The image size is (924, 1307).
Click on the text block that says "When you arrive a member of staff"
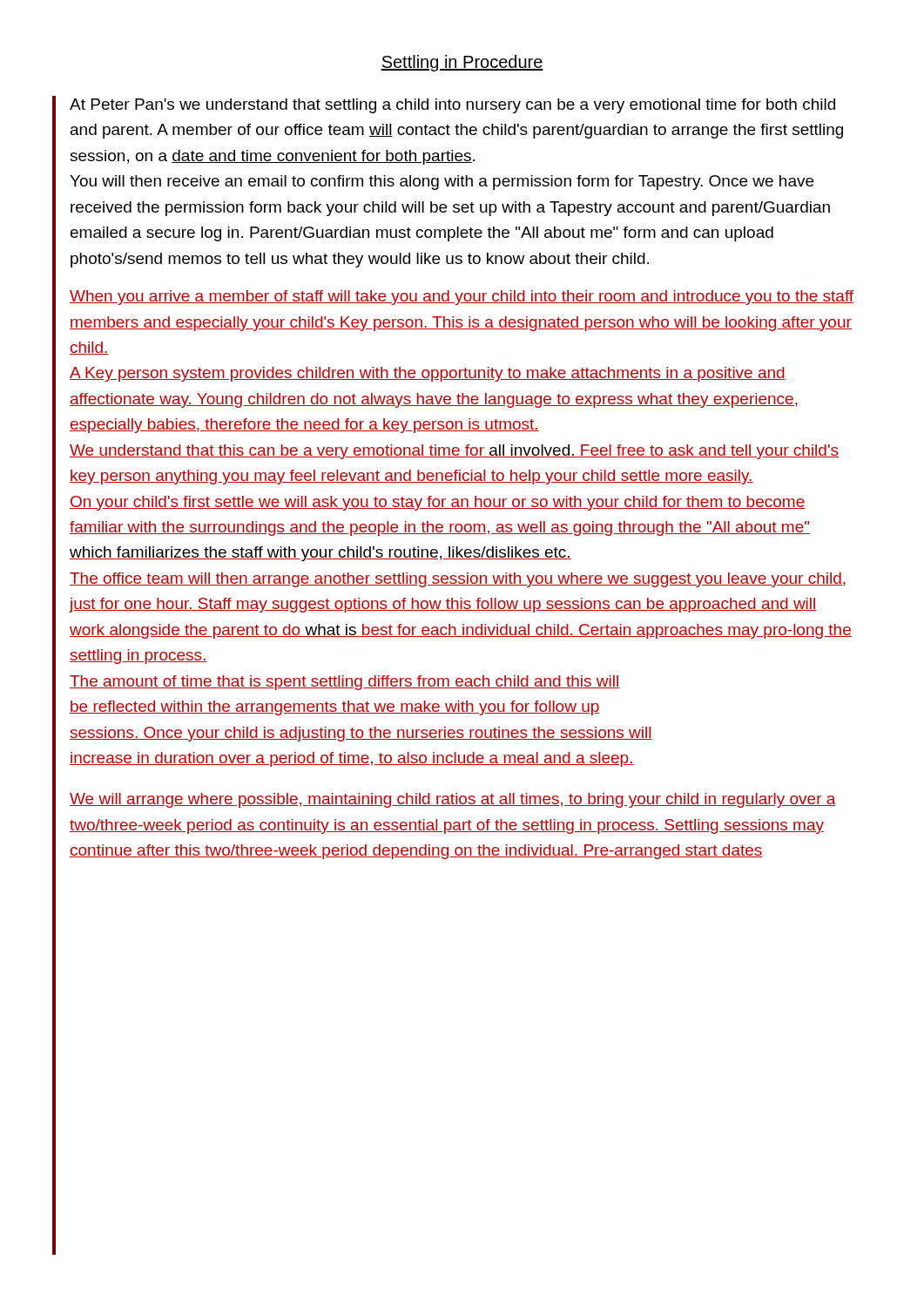462,527
